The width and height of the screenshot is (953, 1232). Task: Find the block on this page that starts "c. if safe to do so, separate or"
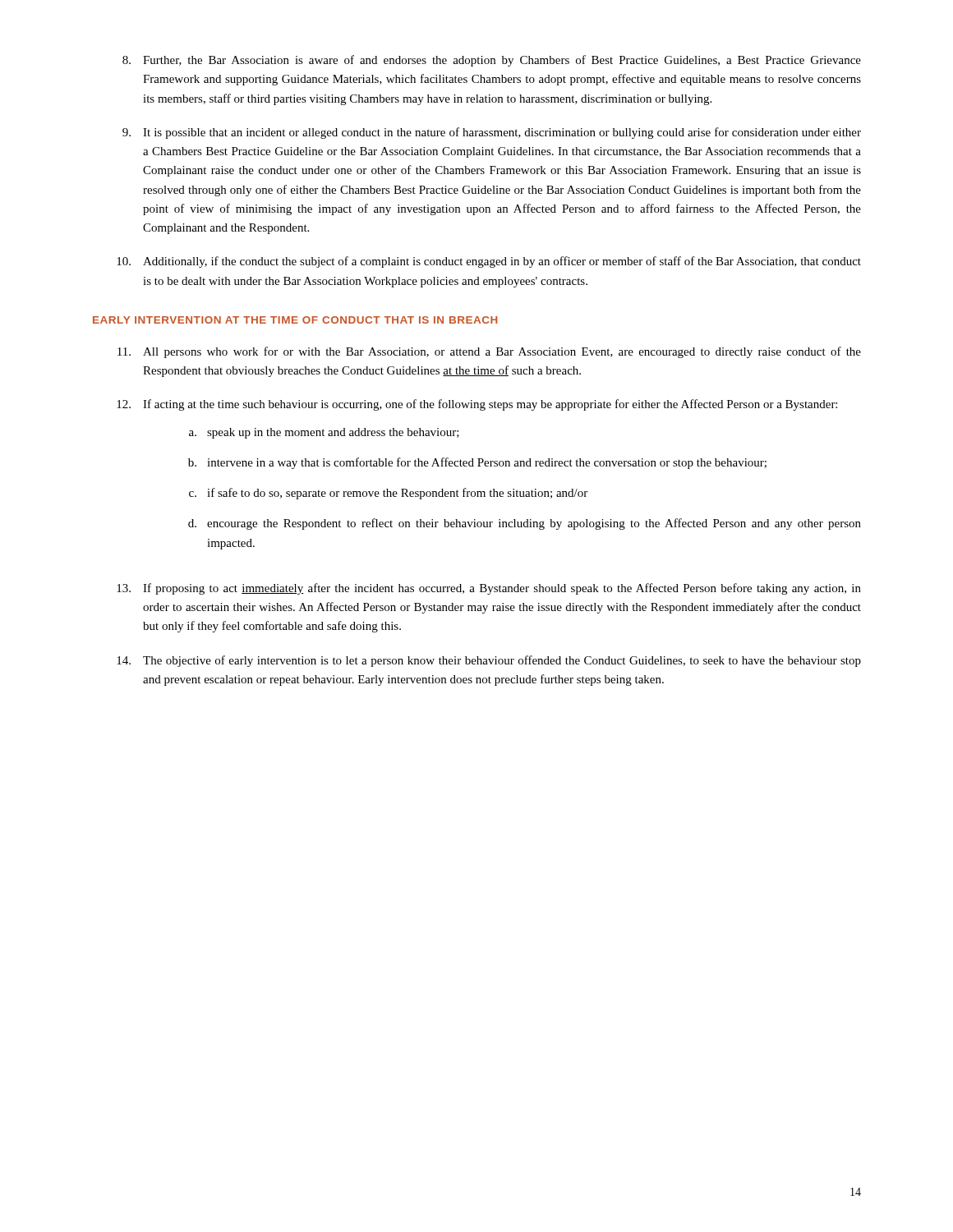click(x=514, y=493)
